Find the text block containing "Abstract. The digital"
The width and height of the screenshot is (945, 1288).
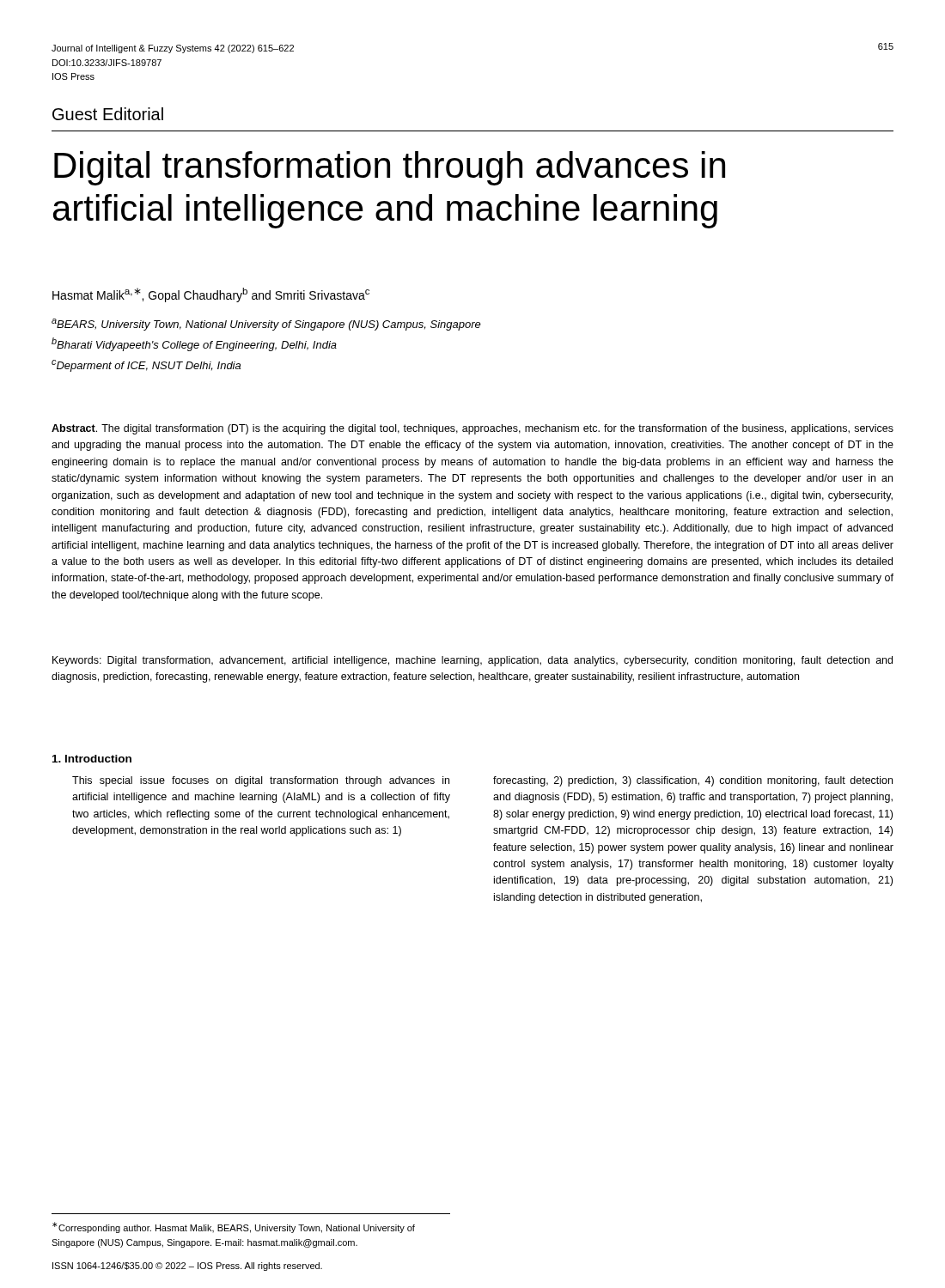pos(472,512)
